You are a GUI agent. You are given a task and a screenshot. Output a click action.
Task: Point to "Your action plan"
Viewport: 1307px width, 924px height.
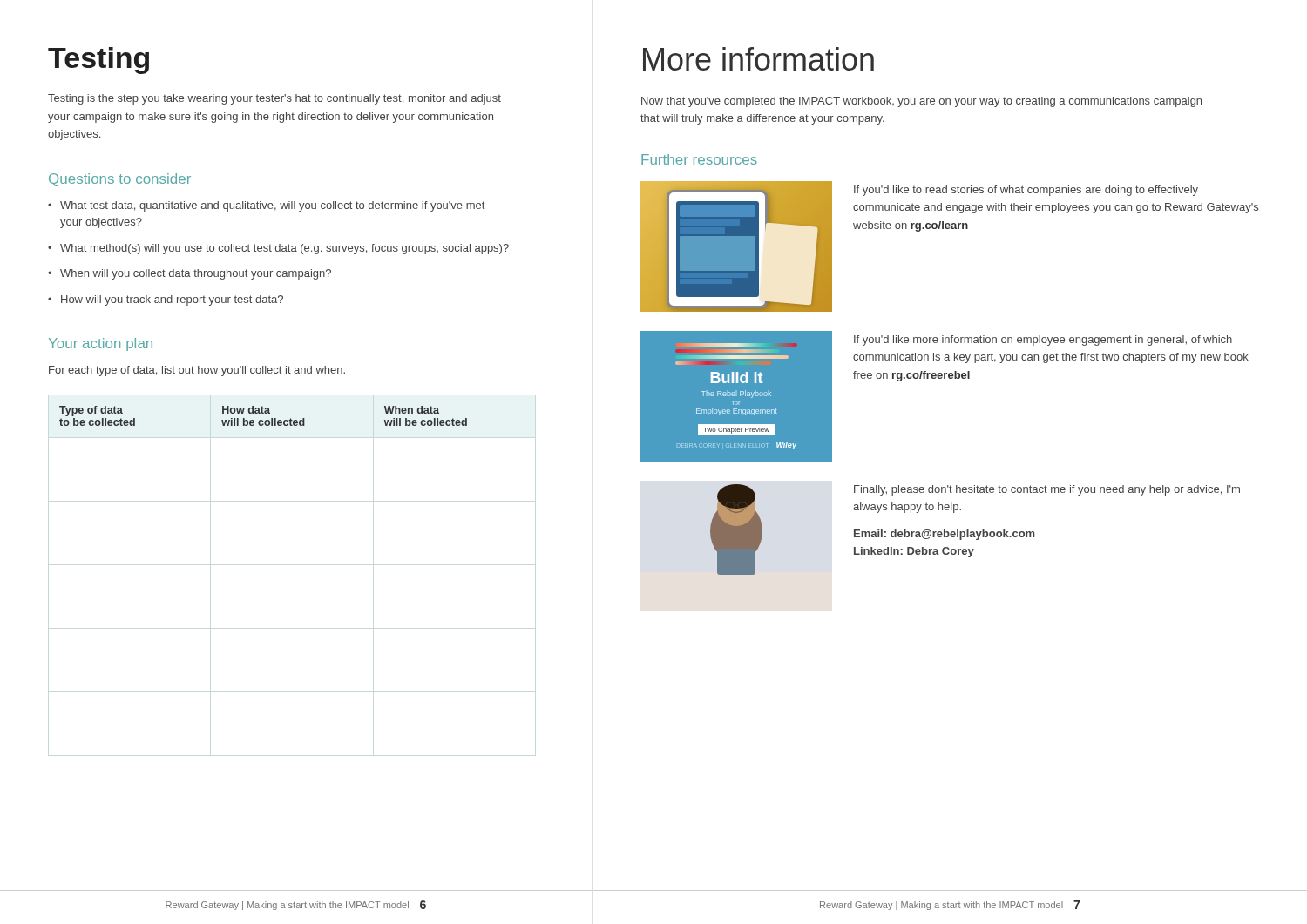(101, 344)
